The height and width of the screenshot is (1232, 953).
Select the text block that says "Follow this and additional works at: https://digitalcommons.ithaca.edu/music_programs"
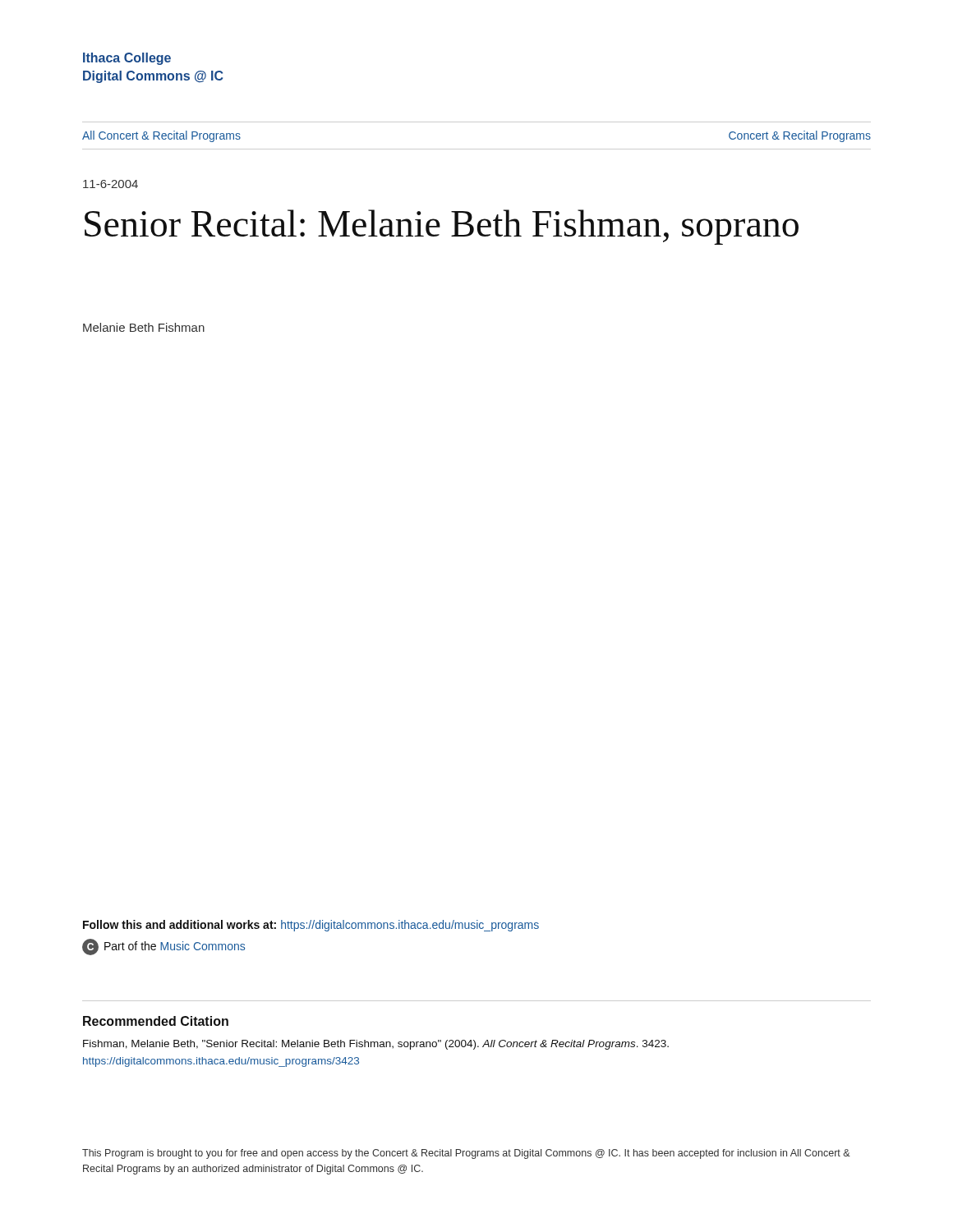pos(476,936)
